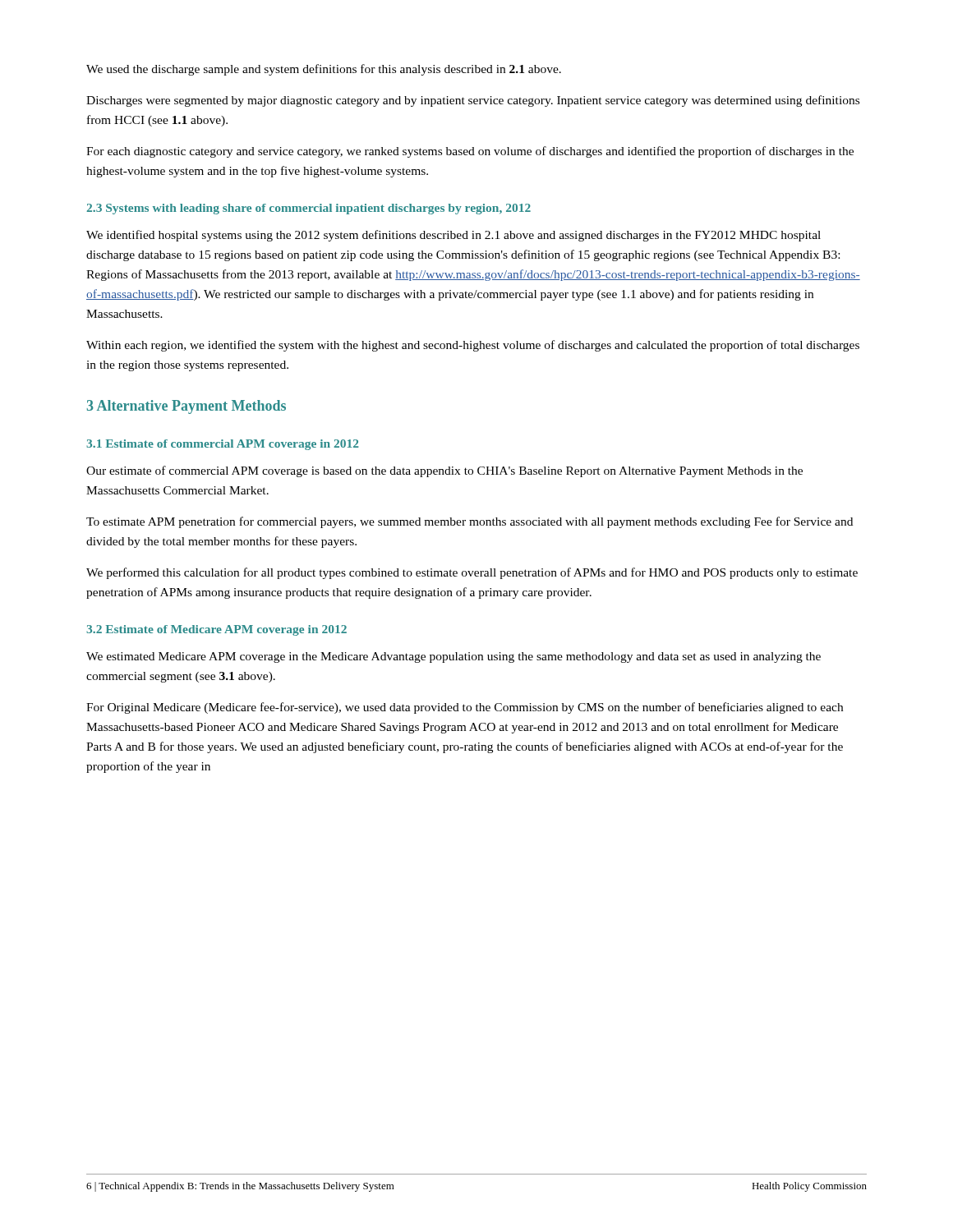Point to the block beginning "We used the discharge sample and system definitions"

(x=476, y=69)
